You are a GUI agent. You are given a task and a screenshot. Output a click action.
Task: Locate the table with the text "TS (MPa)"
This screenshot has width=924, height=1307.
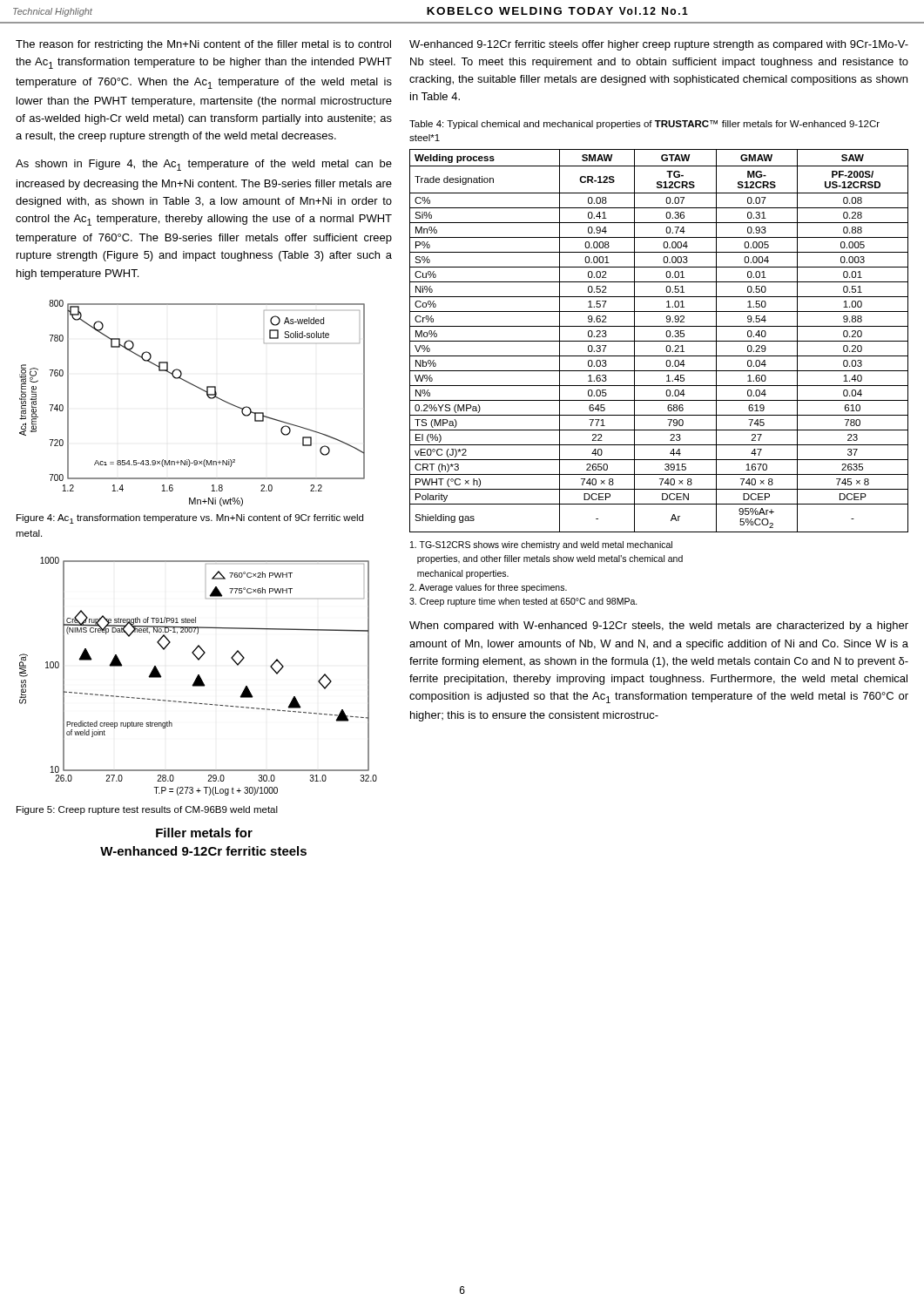659,341
